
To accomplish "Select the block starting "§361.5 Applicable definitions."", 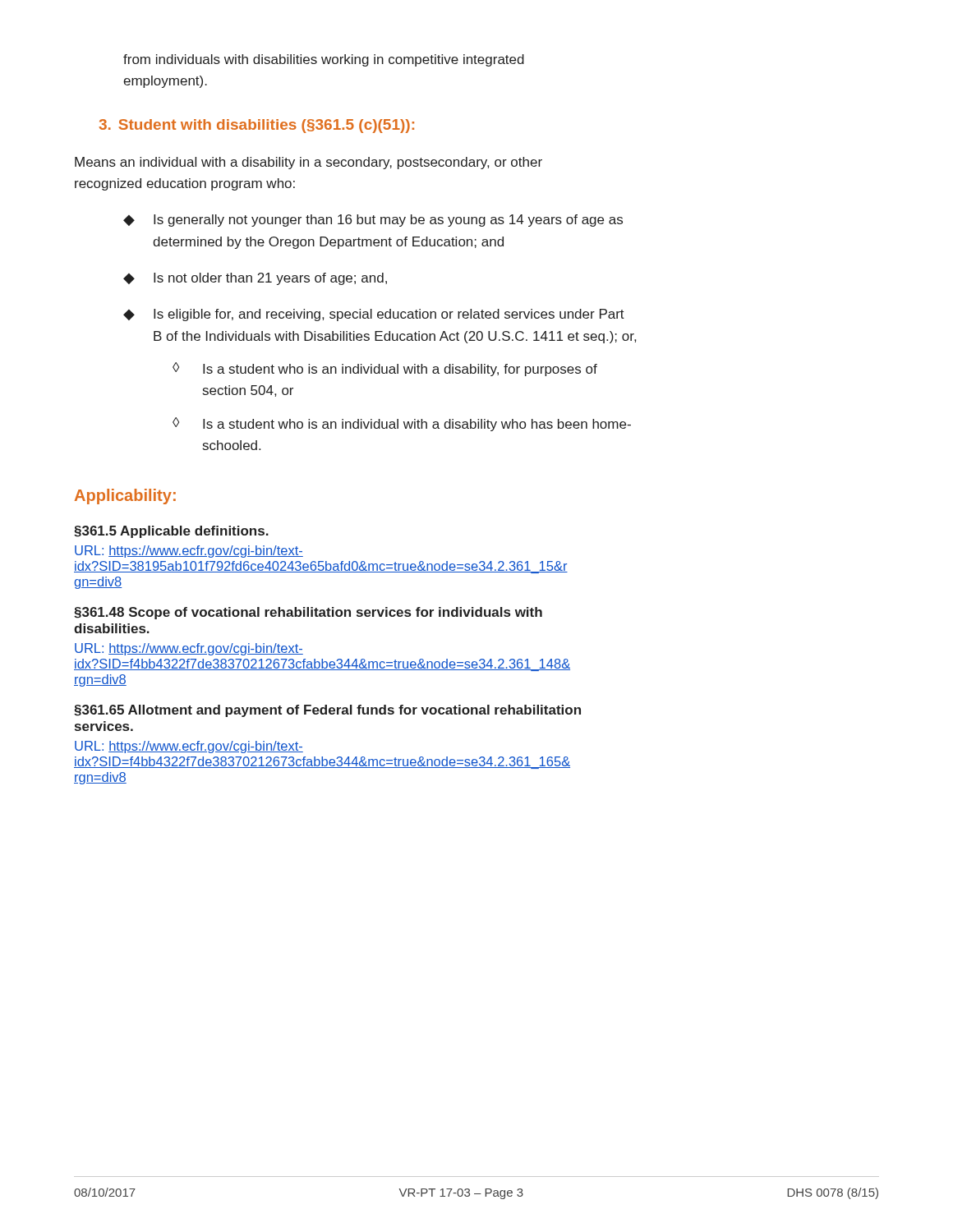I will tap(171, 531).
